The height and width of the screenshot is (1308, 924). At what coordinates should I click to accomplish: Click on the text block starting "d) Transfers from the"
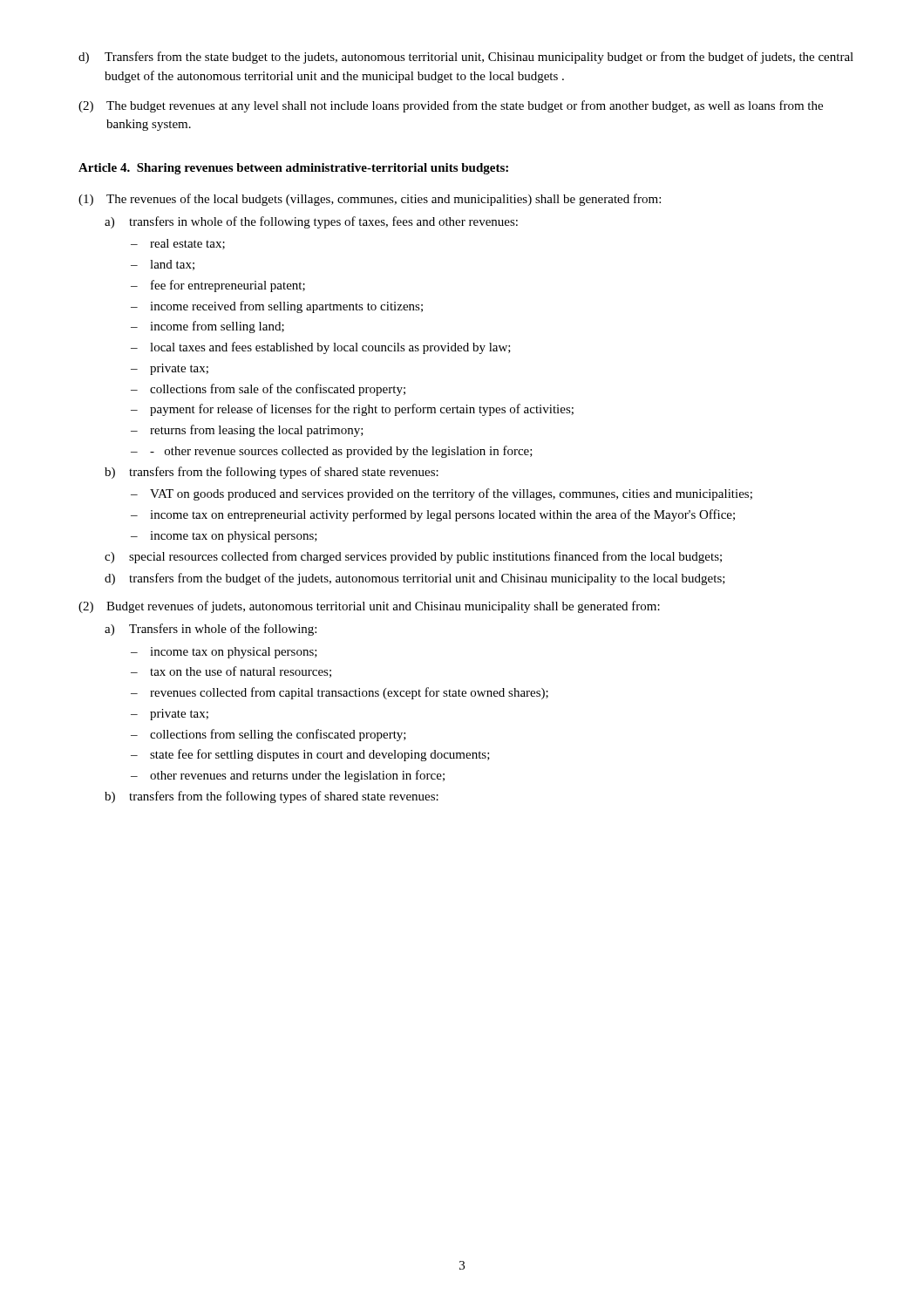(466, 67)
